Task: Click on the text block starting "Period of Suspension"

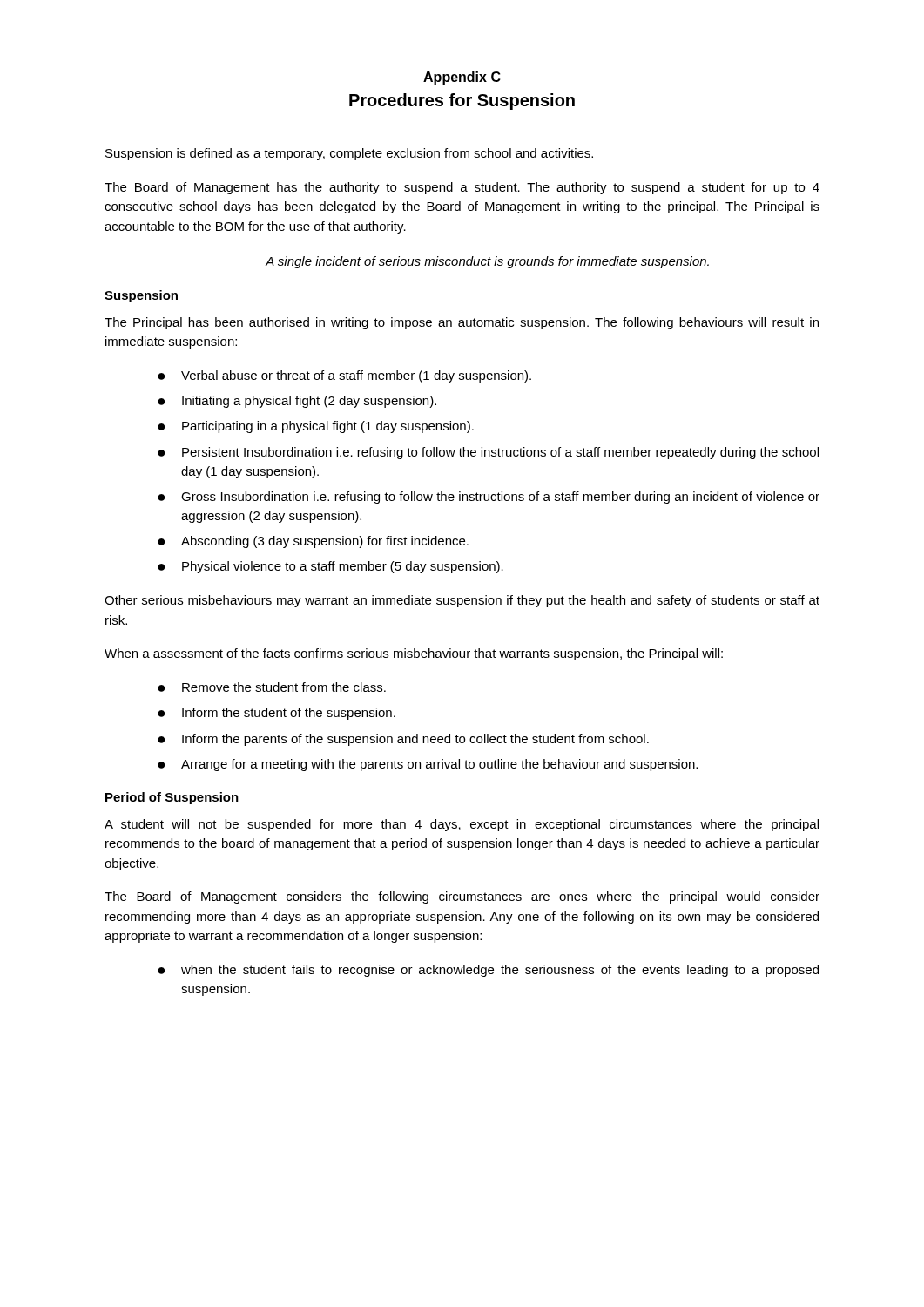Action: pos(172,796)
